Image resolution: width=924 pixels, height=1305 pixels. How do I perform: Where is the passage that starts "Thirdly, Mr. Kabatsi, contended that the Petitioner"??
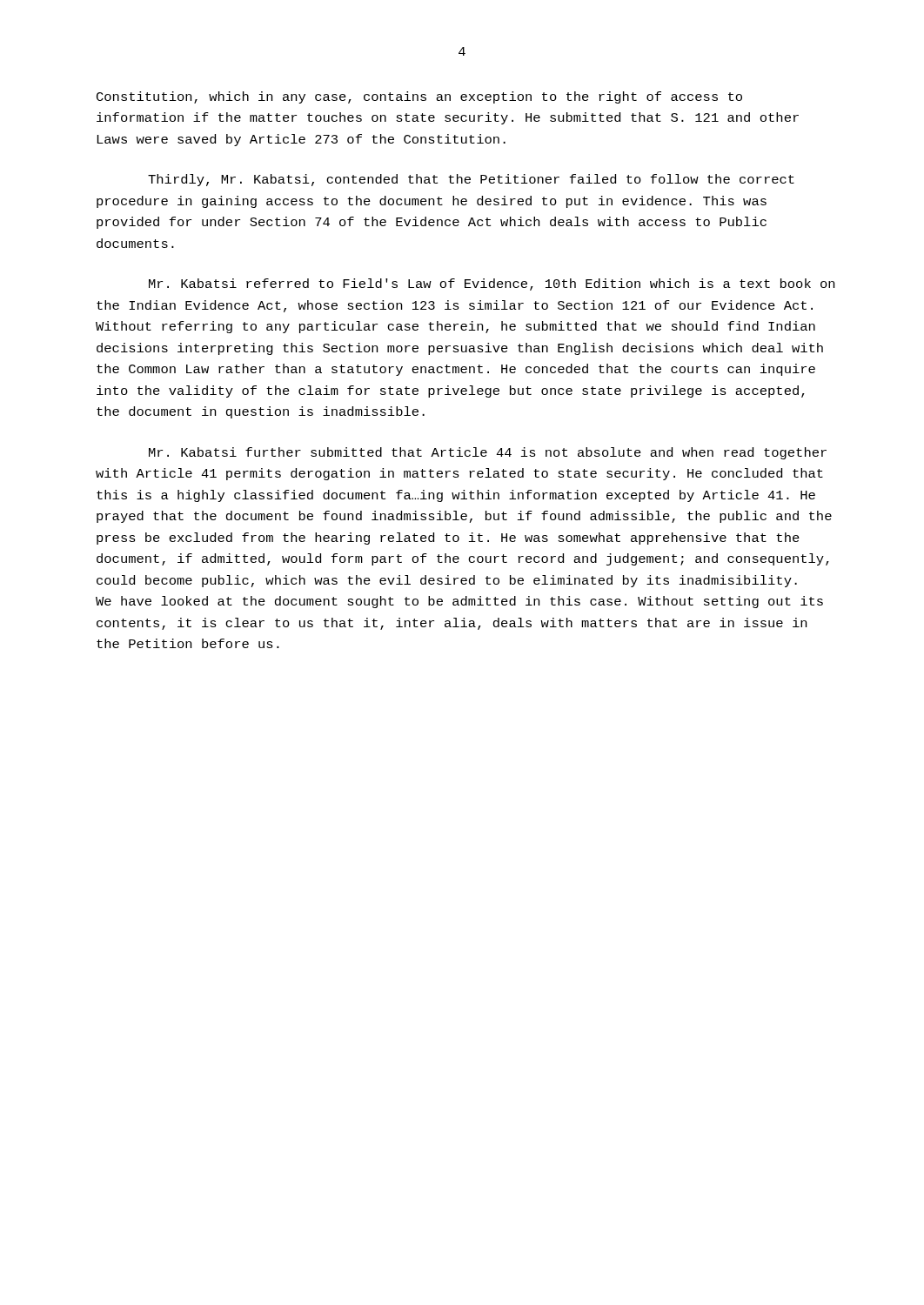pyautogui.click(x=446, y=212)
